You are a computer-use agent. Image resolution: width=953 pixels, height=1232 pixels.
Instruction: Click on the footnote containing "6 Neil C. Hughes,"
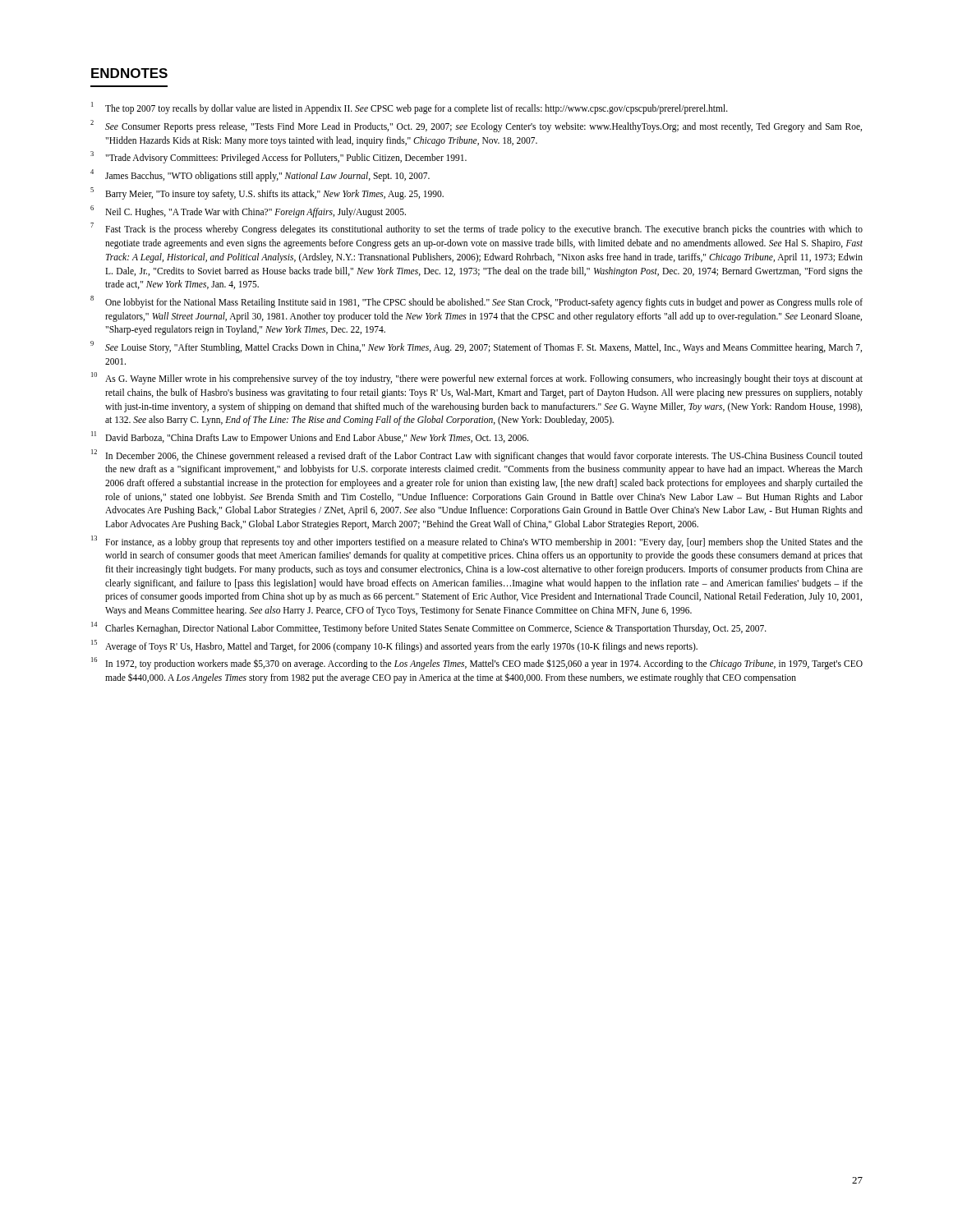248,211
